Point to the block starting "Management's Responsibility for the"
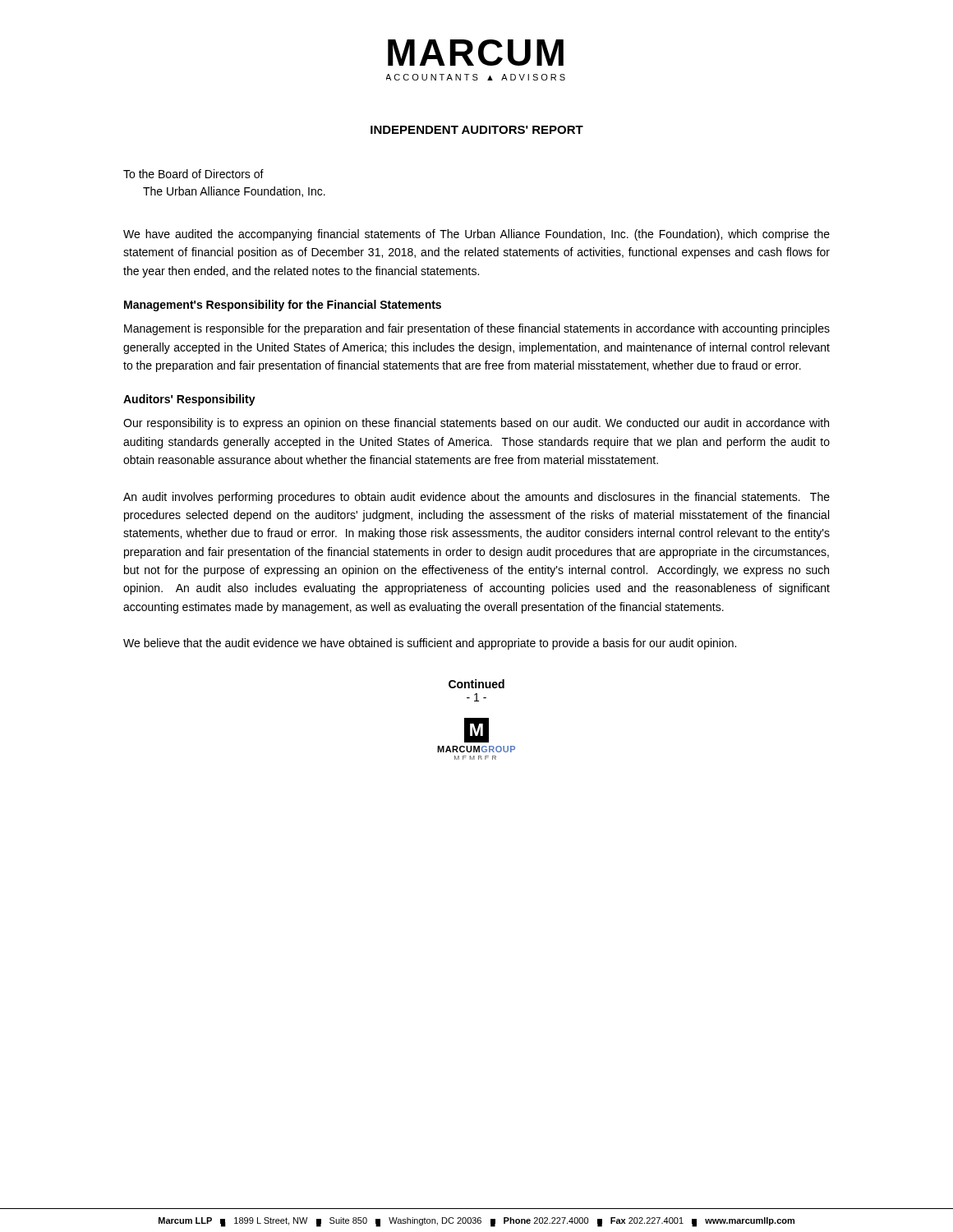This screenshot has width=953, height=1232. (282, 305)
